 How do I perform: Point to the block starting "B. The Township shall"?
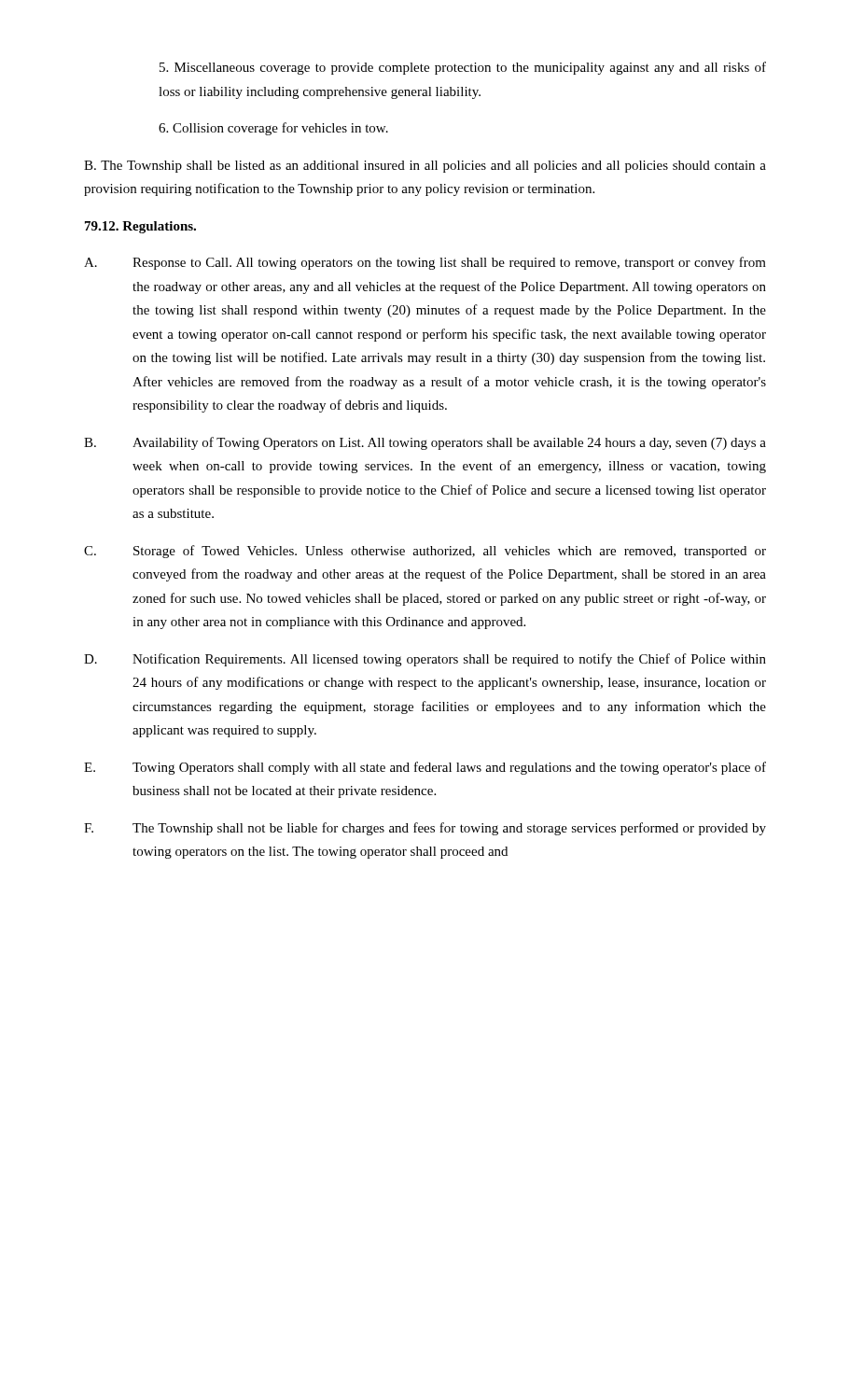425,177
